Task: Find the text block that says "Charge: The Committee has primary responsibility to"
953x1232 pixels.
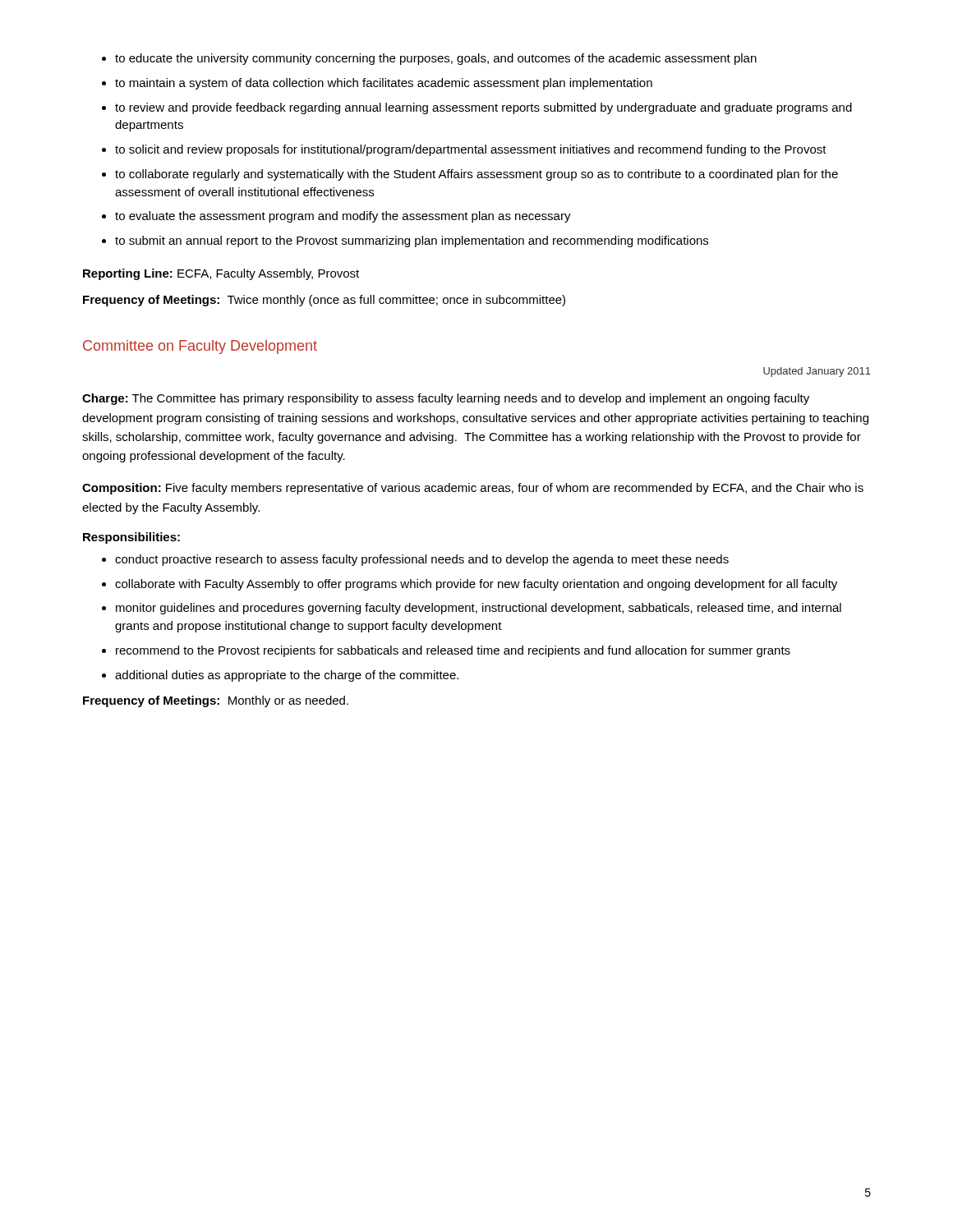Action: coord(476,427)
